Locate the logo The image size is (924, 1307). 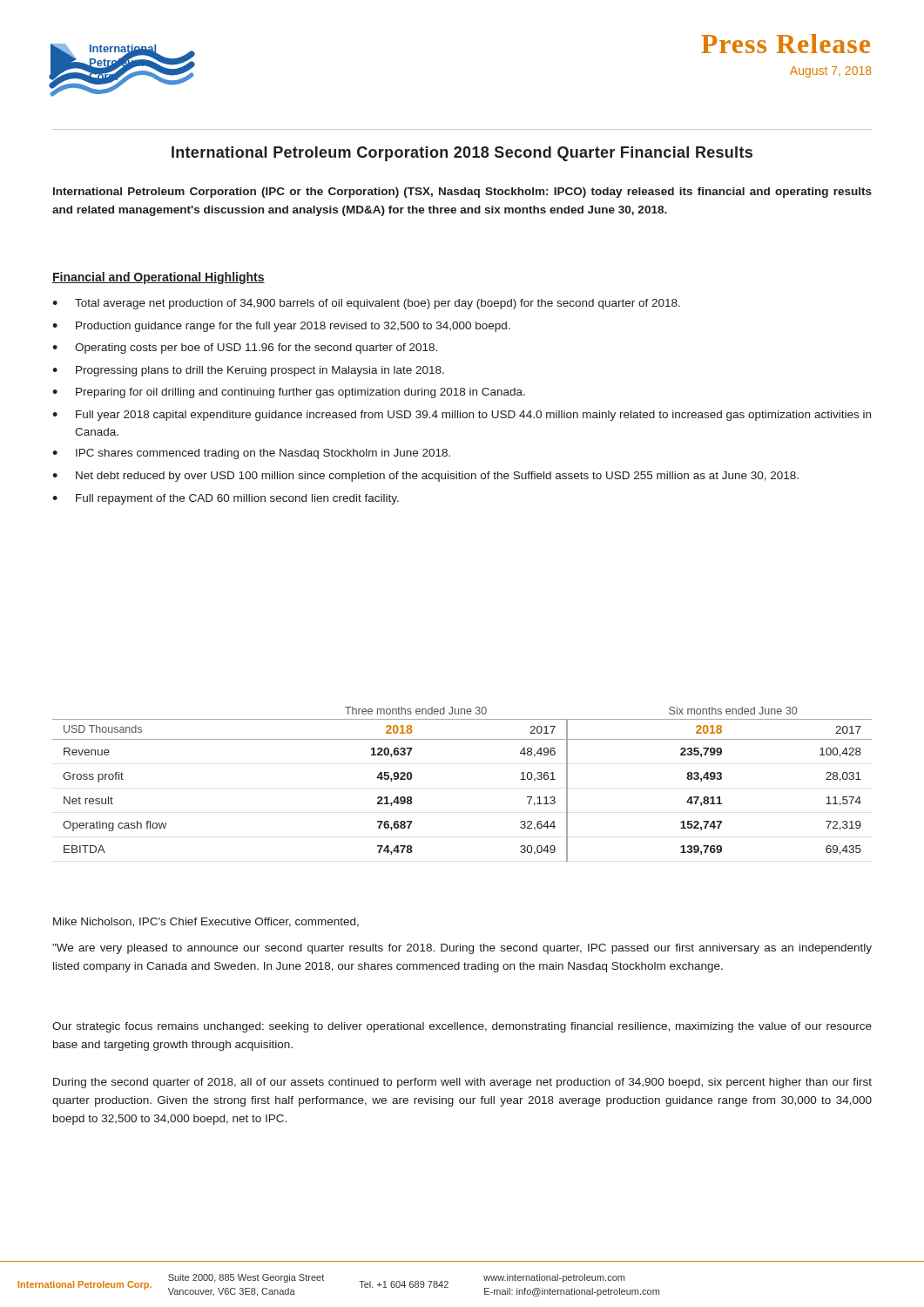[120, 65]
